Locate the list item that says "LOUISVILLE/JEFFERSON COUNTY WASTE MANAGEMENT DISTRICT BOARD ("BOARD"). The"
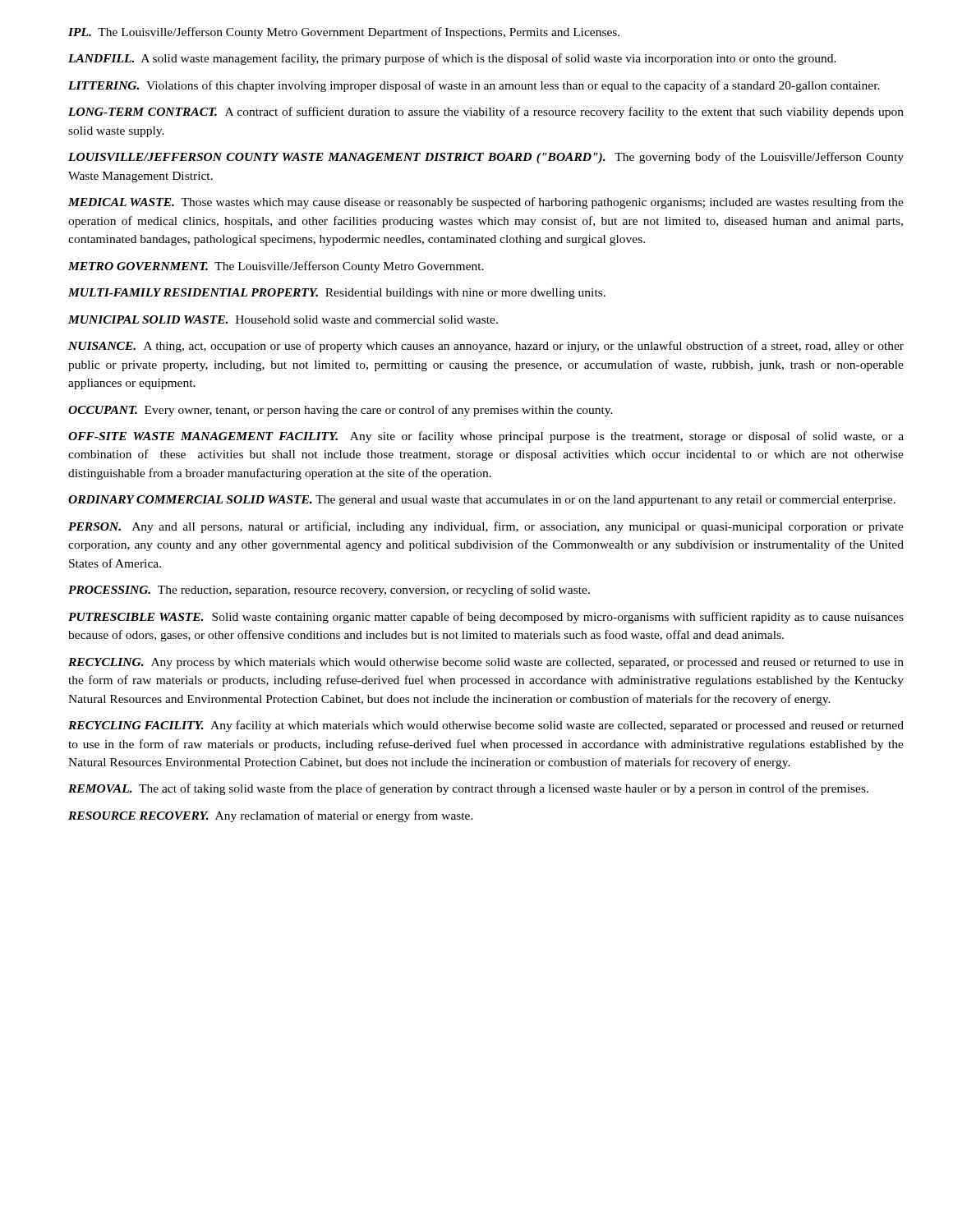Image resolution: width=953 pixels, height=1232 pixels. point(486,167)
